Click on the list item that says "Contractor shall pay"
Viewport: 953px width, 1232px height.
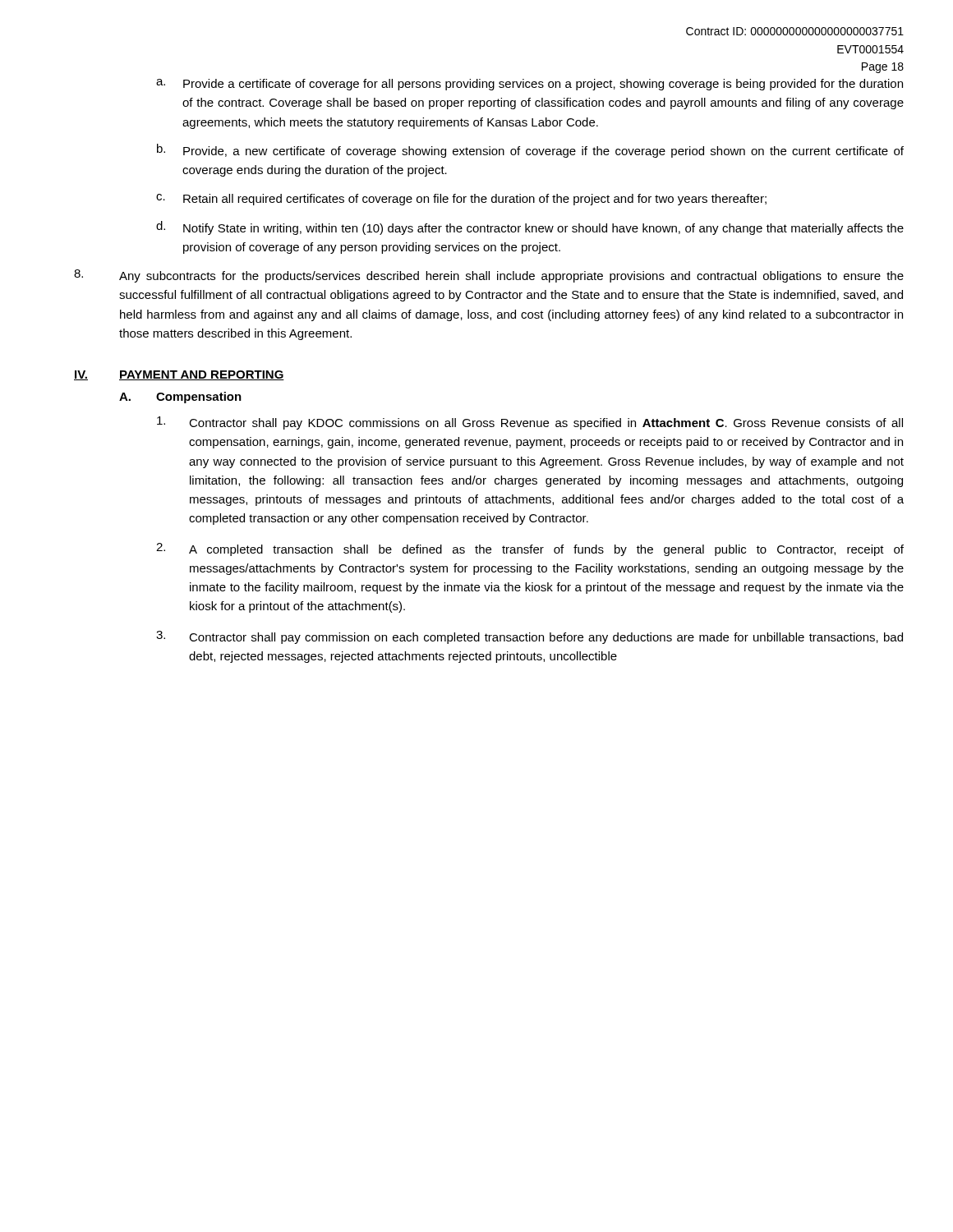[530, 470]
